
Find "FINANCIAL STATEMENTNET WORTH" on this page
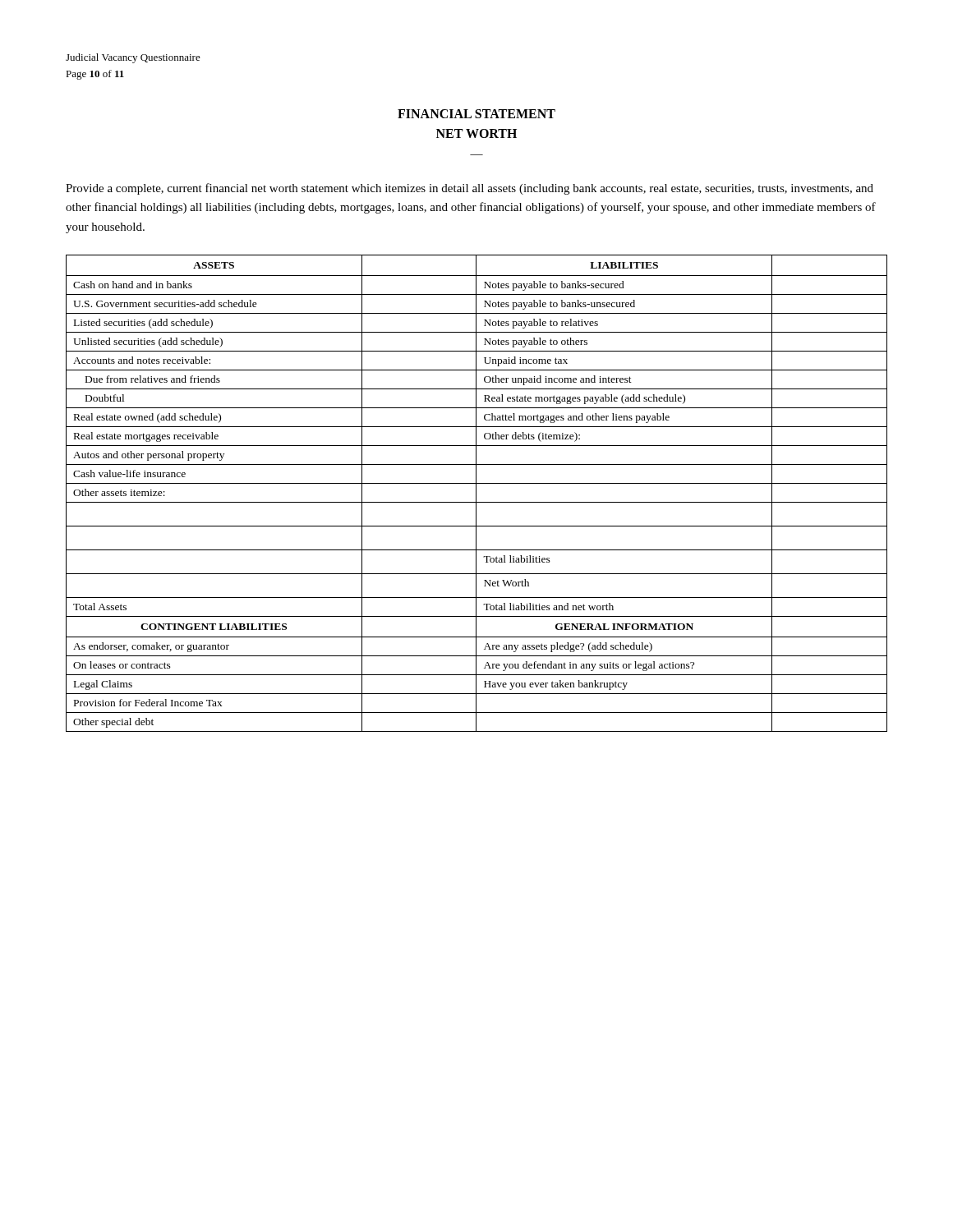pos(476,124)
